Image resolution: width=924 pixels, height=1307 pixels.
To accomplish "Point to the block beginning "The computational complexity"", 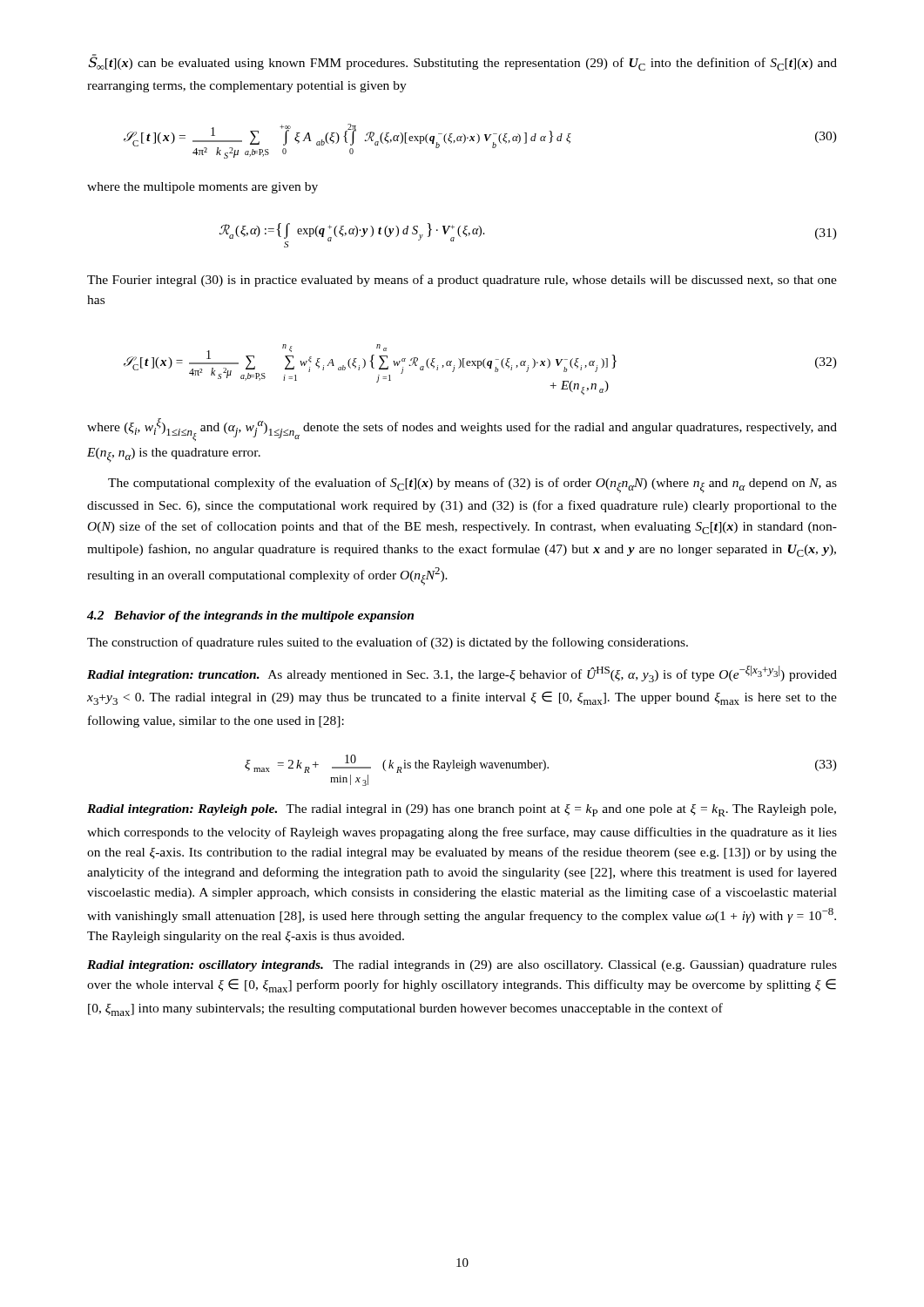I will (x=462, y=530).
